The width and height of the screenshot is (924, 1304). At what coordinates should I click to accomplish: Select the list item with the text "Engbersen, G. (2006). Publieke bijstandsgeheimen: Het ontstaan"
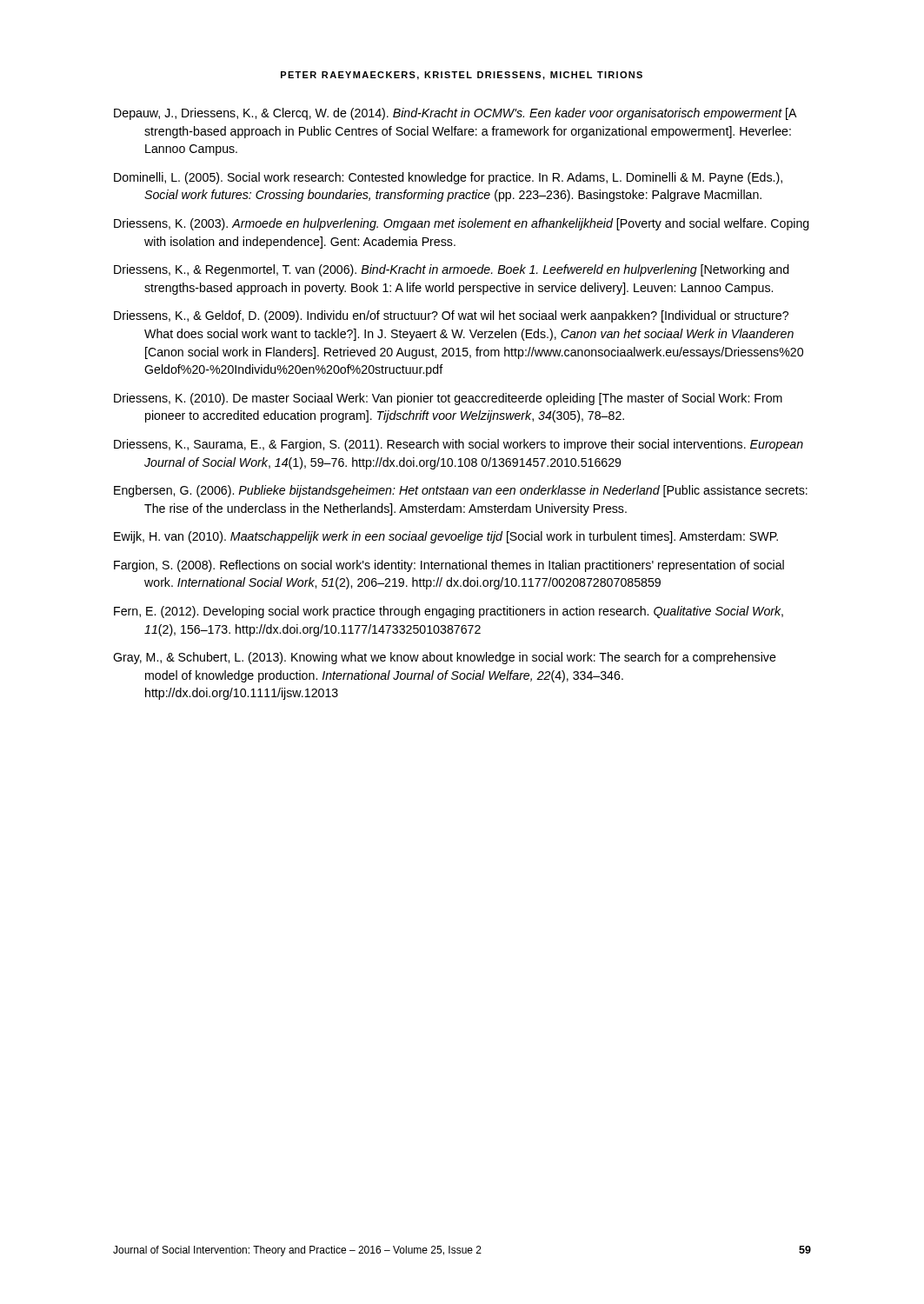(461, 499)
